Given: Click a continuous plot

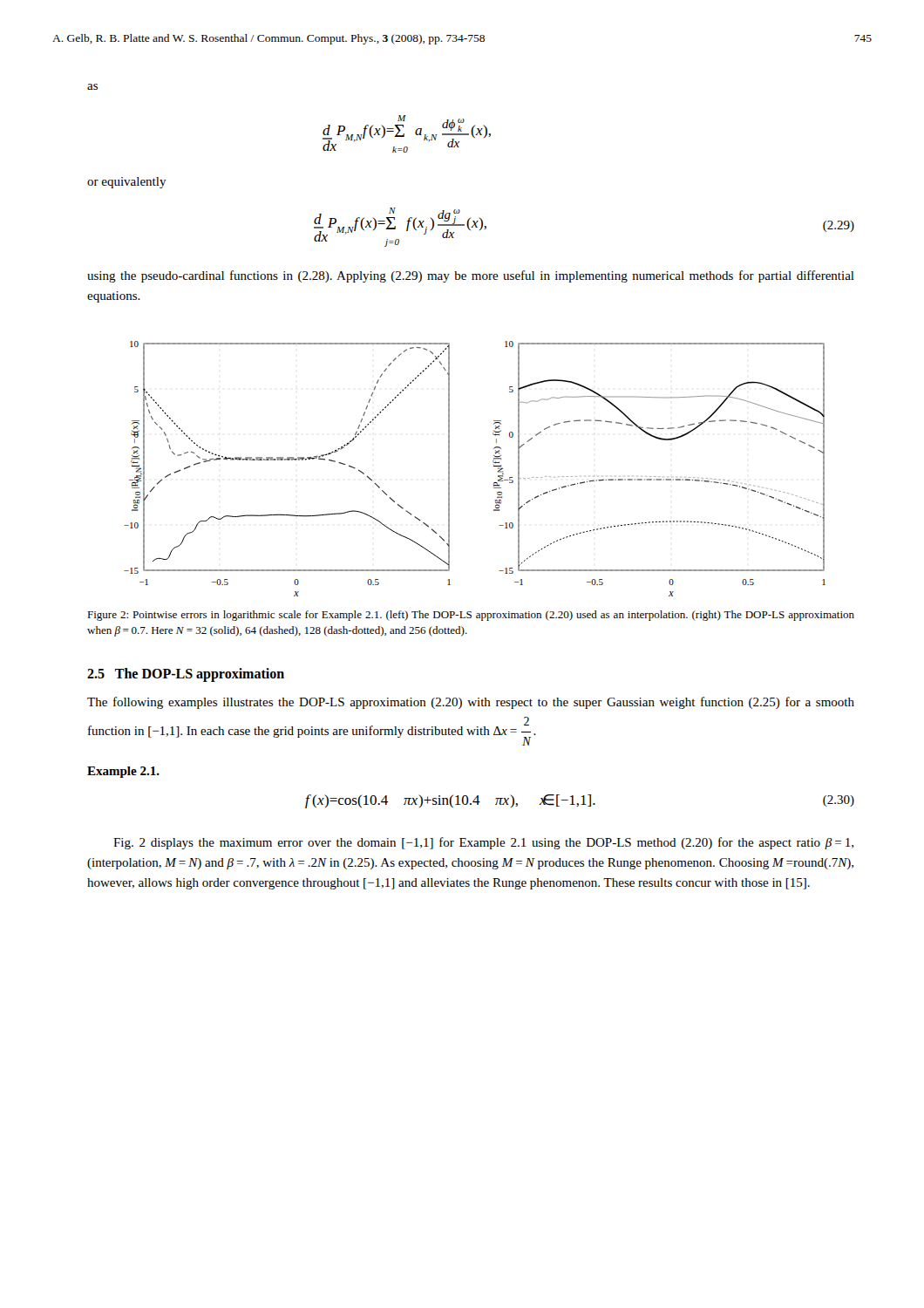Looking at the screenshot, I should click(471, 463).
